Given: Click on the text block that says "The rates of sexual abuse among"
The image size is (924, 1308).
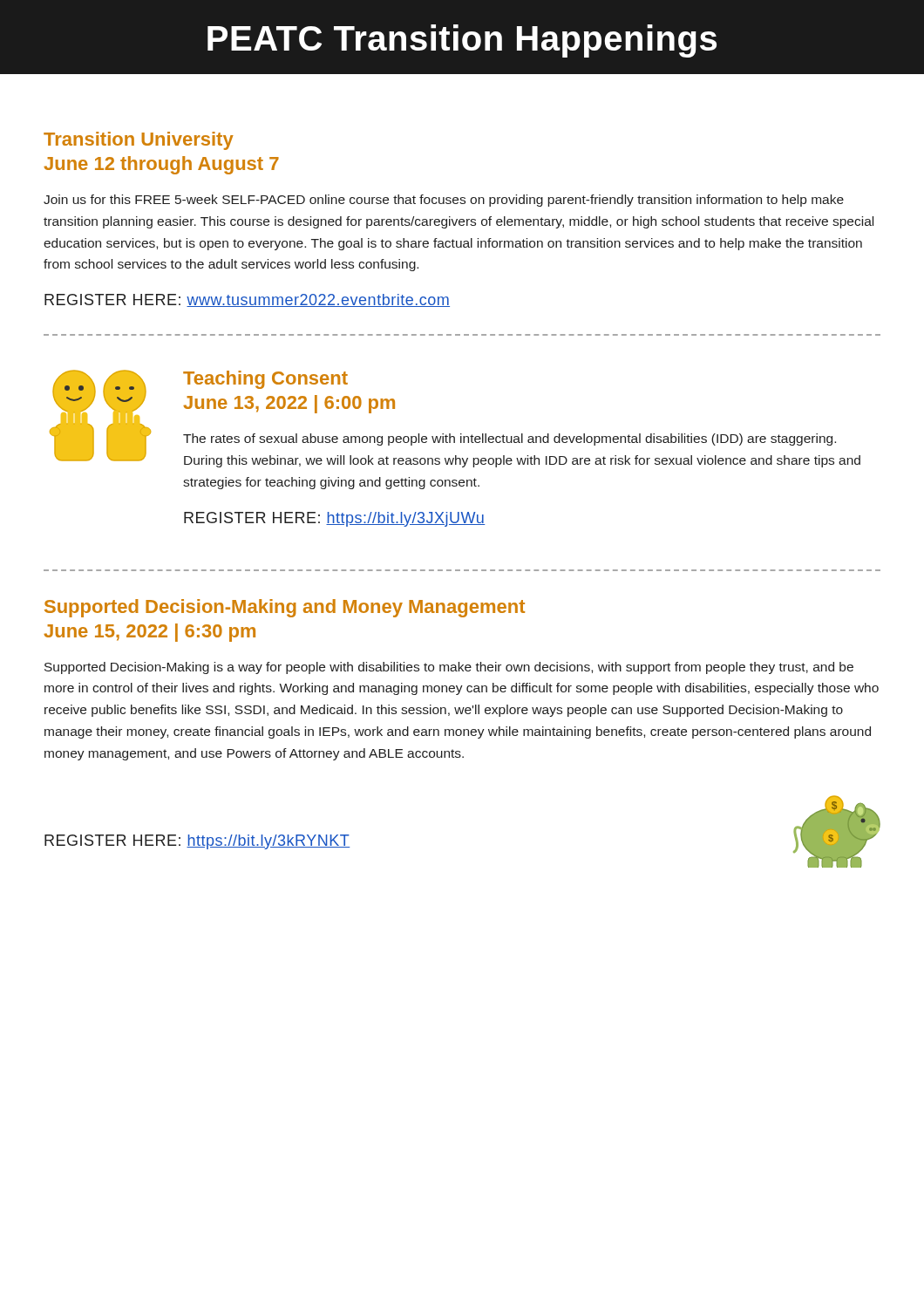Looking at the screenshot, I should 532,461.
